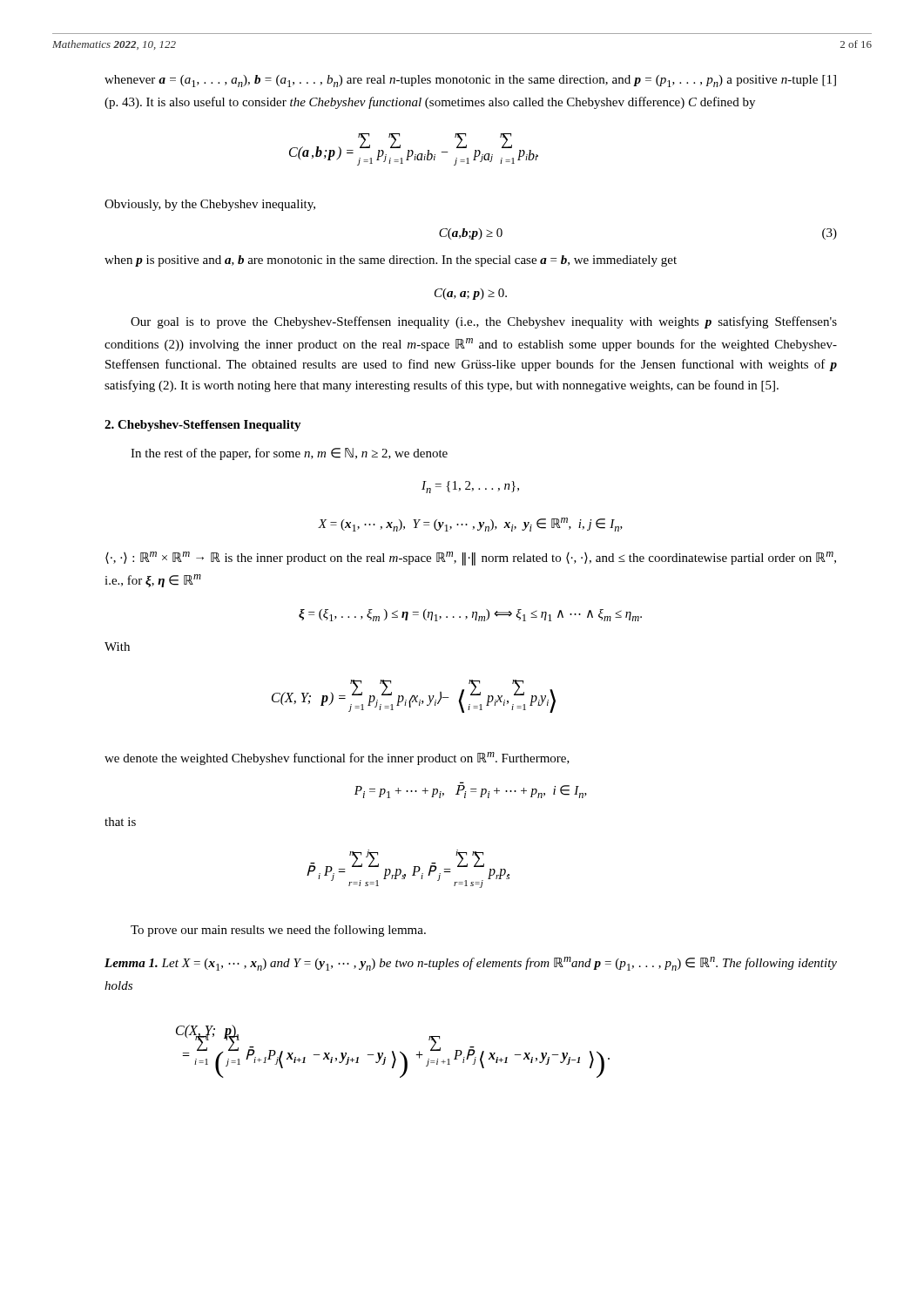Point to the block beginning "To prove our main results we need the"
924x1307 pixels.
click(279, 929)
